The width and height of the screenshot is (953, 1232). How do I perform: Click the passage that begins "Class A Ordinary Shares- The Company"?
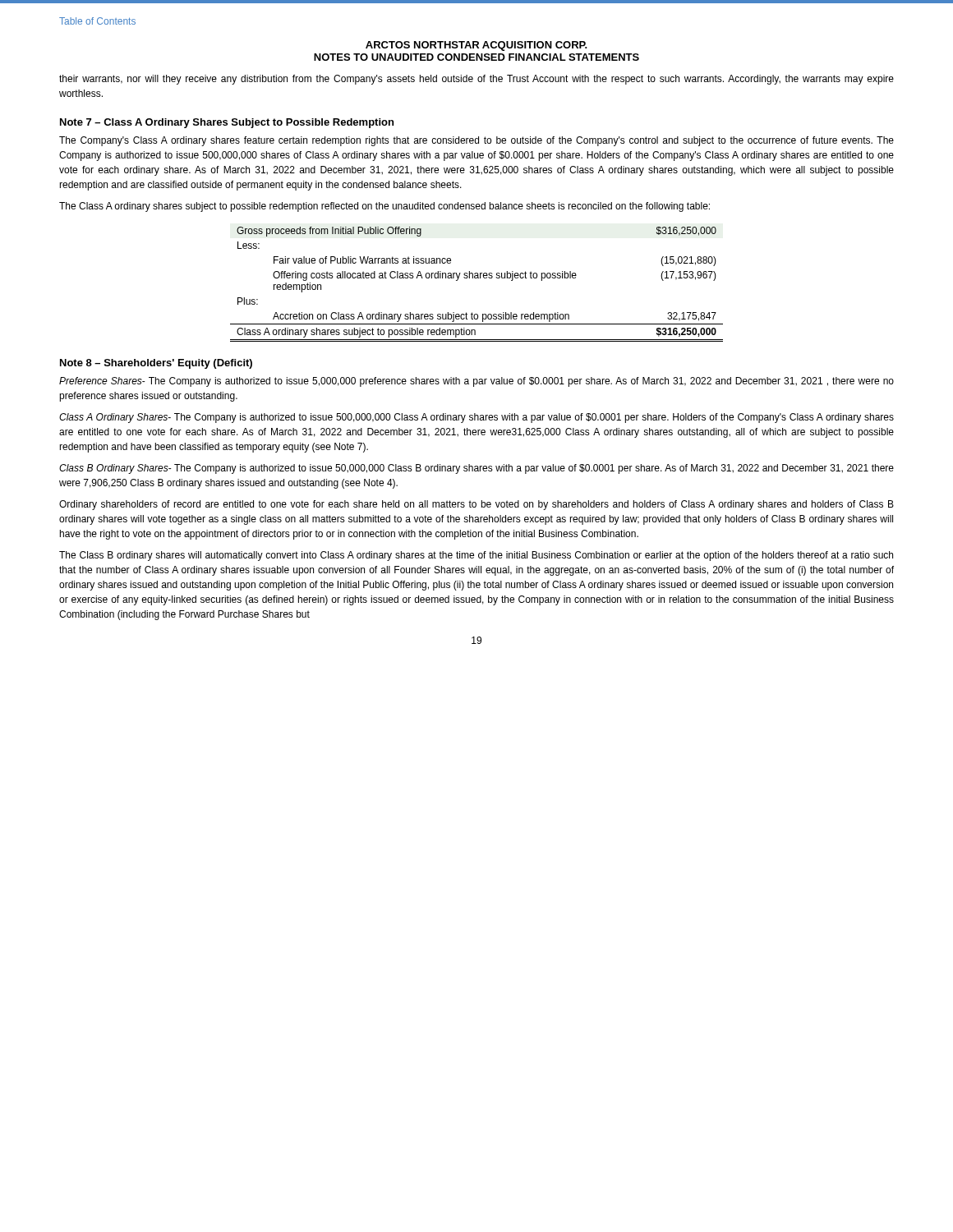[476, 432]
